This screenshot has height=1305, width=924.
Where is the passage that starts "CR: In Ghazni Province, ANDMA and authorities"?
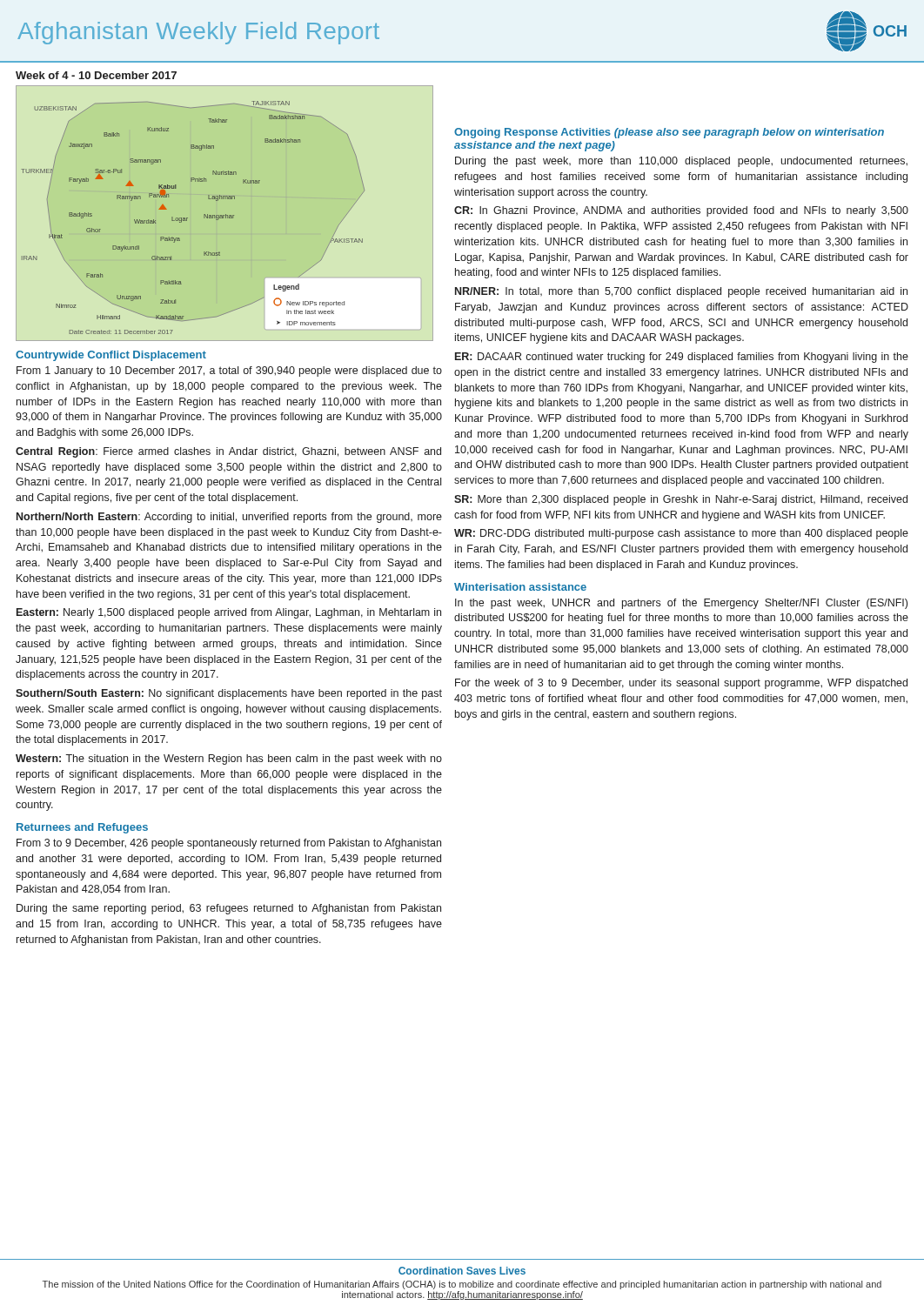tap(681, 242)
